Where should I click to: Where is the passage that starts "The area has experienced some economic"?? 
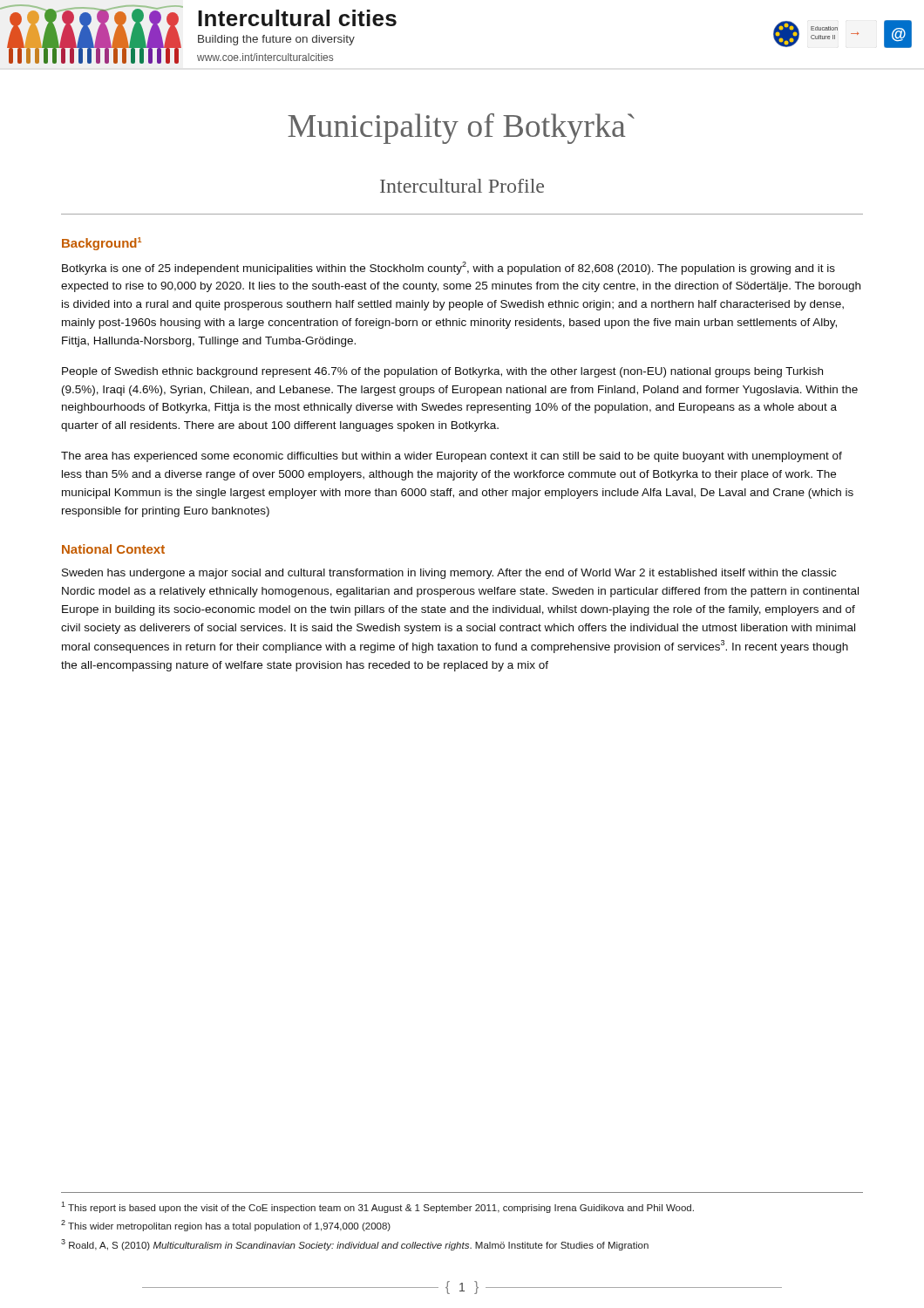pyautogui.click(x=457, y=483)
